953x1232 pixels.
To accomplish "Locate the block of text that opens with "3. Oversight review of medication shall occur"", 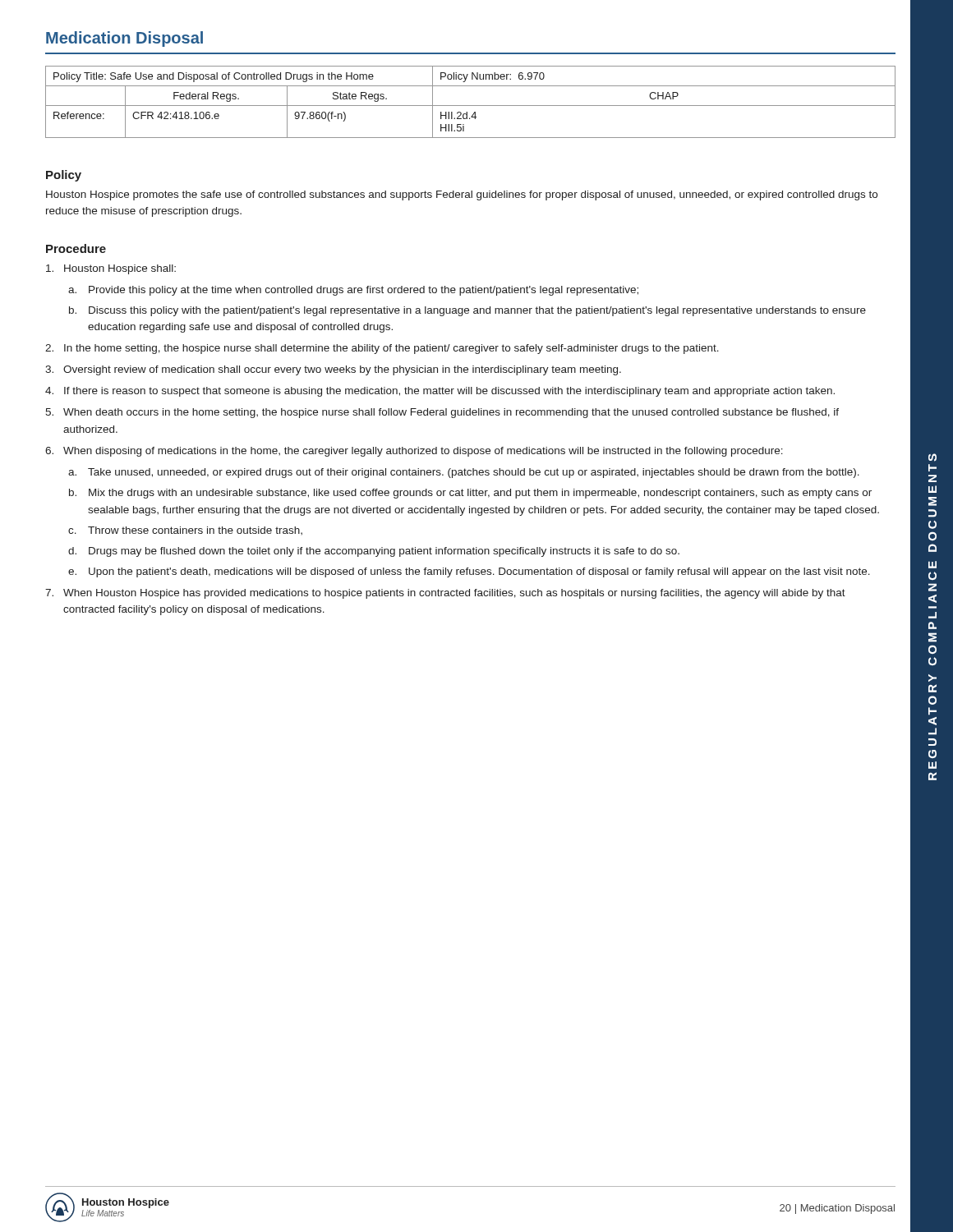I will point(470,370).
